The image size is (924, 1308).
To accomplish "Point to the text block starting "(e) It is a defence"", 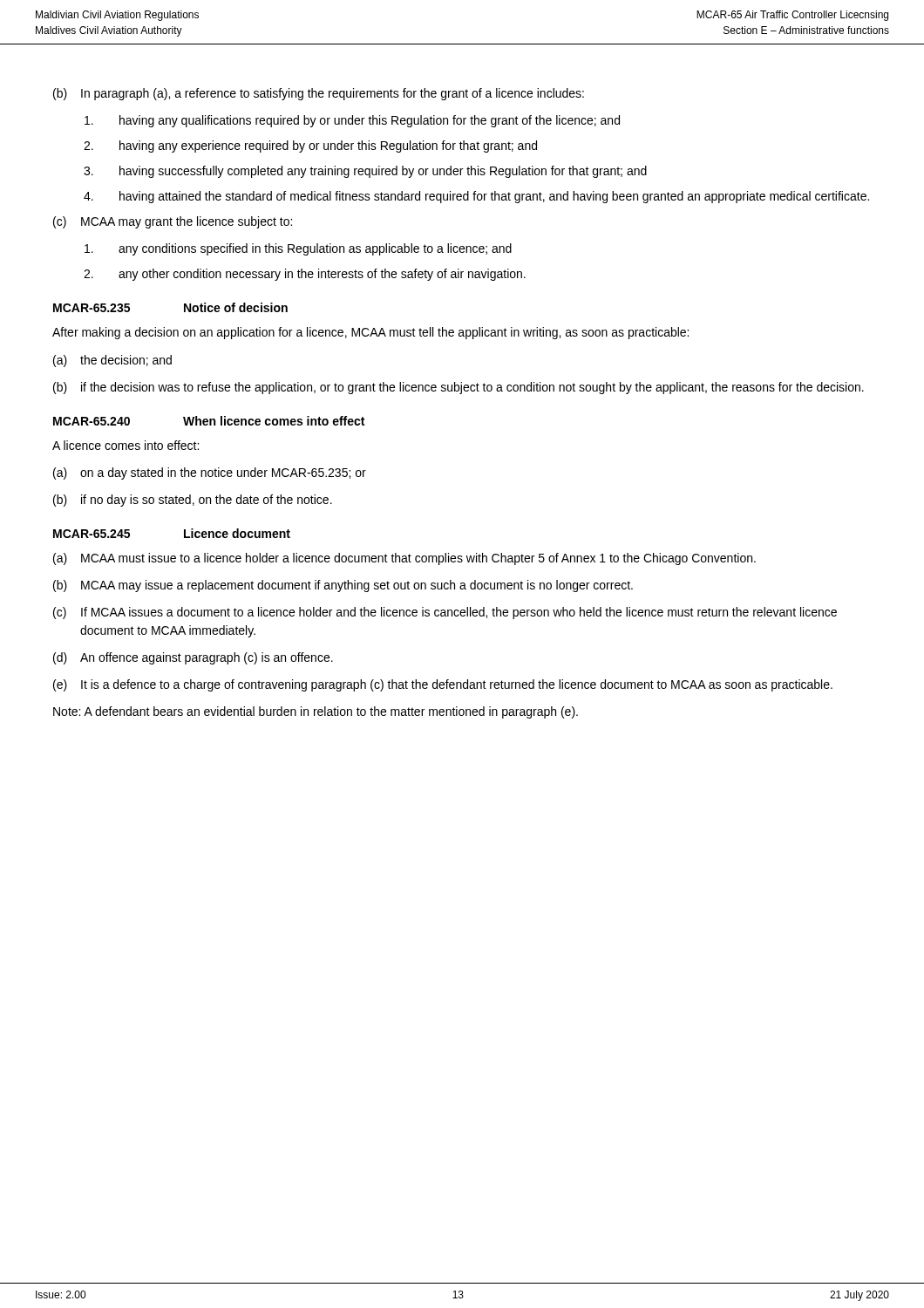I will (x=443, y=685).
